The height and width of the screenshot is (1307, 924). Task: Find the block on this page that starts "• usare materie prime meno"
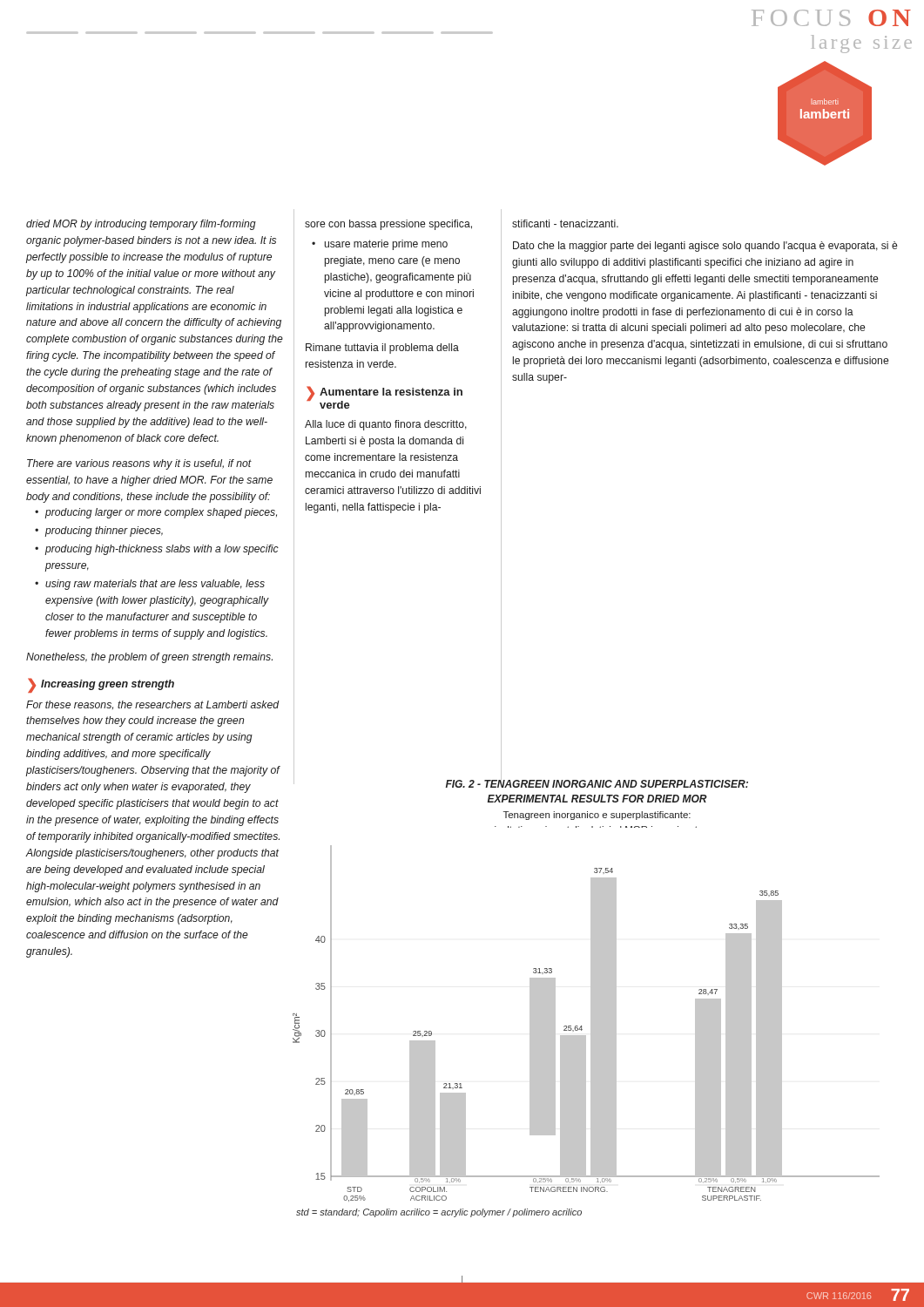point(393,284)
